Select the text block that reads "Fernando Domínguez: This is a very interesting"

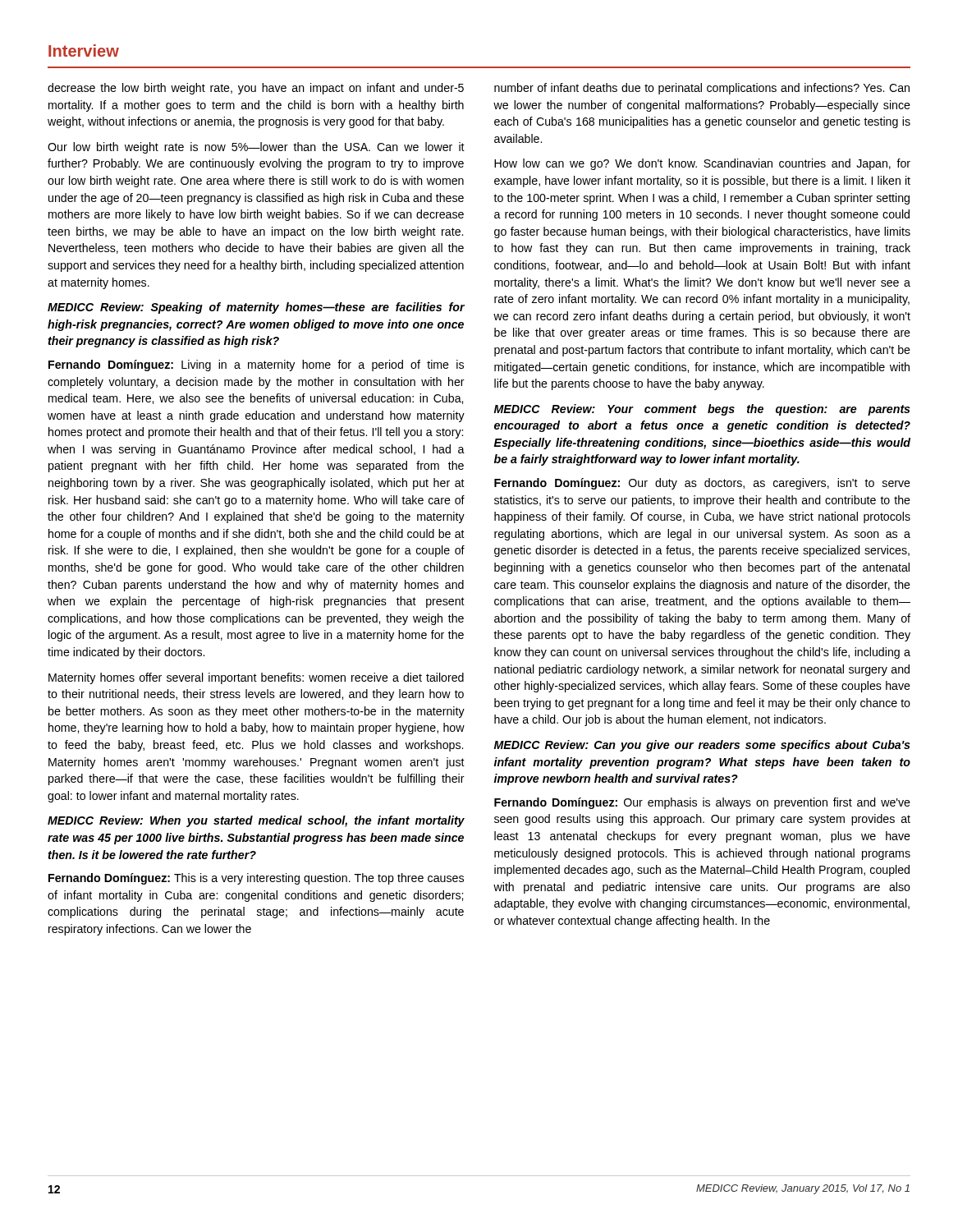256,904
